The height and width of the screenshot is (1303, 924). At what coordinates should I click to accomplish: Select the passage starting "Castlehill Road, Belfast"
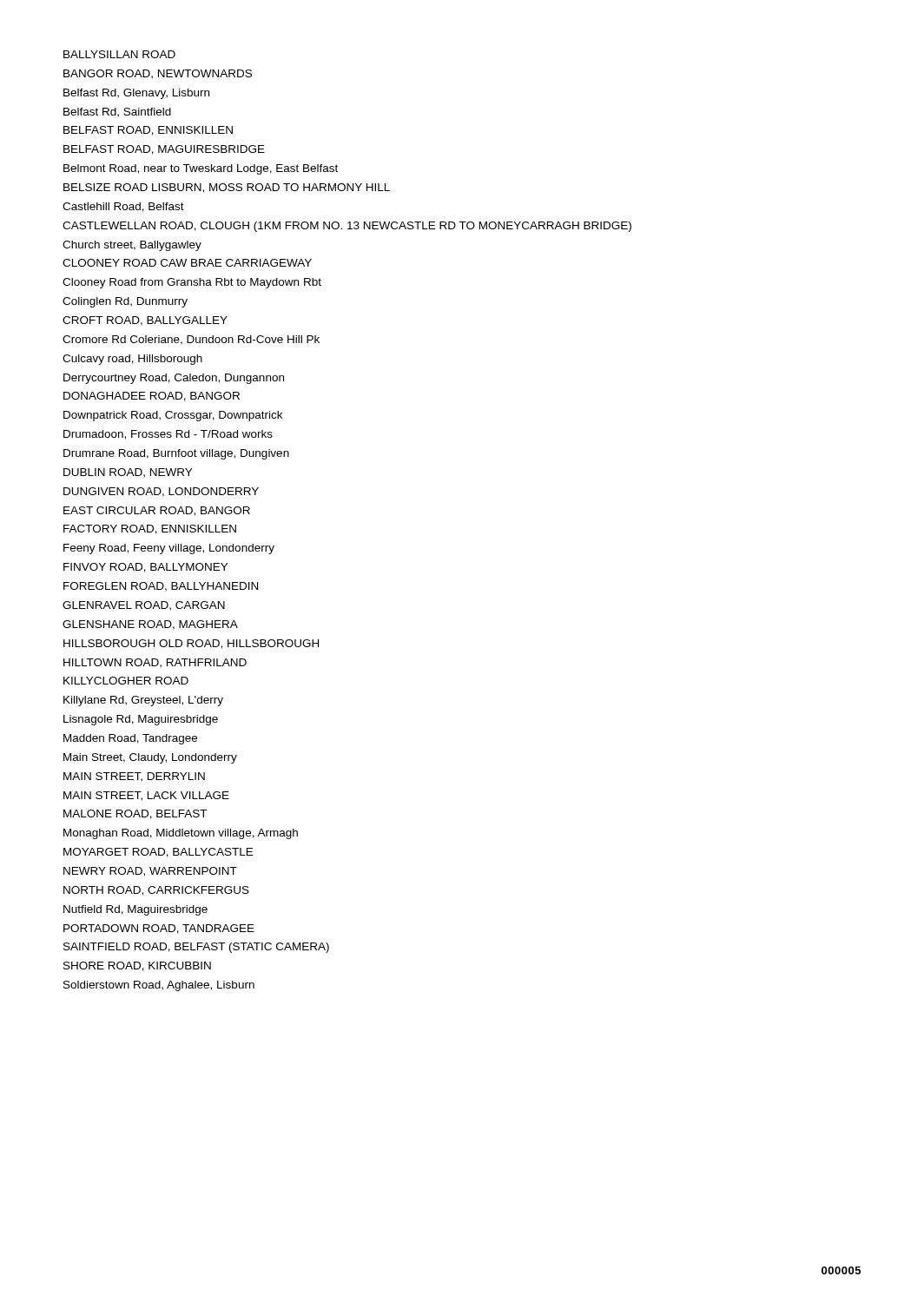[123, 206]
